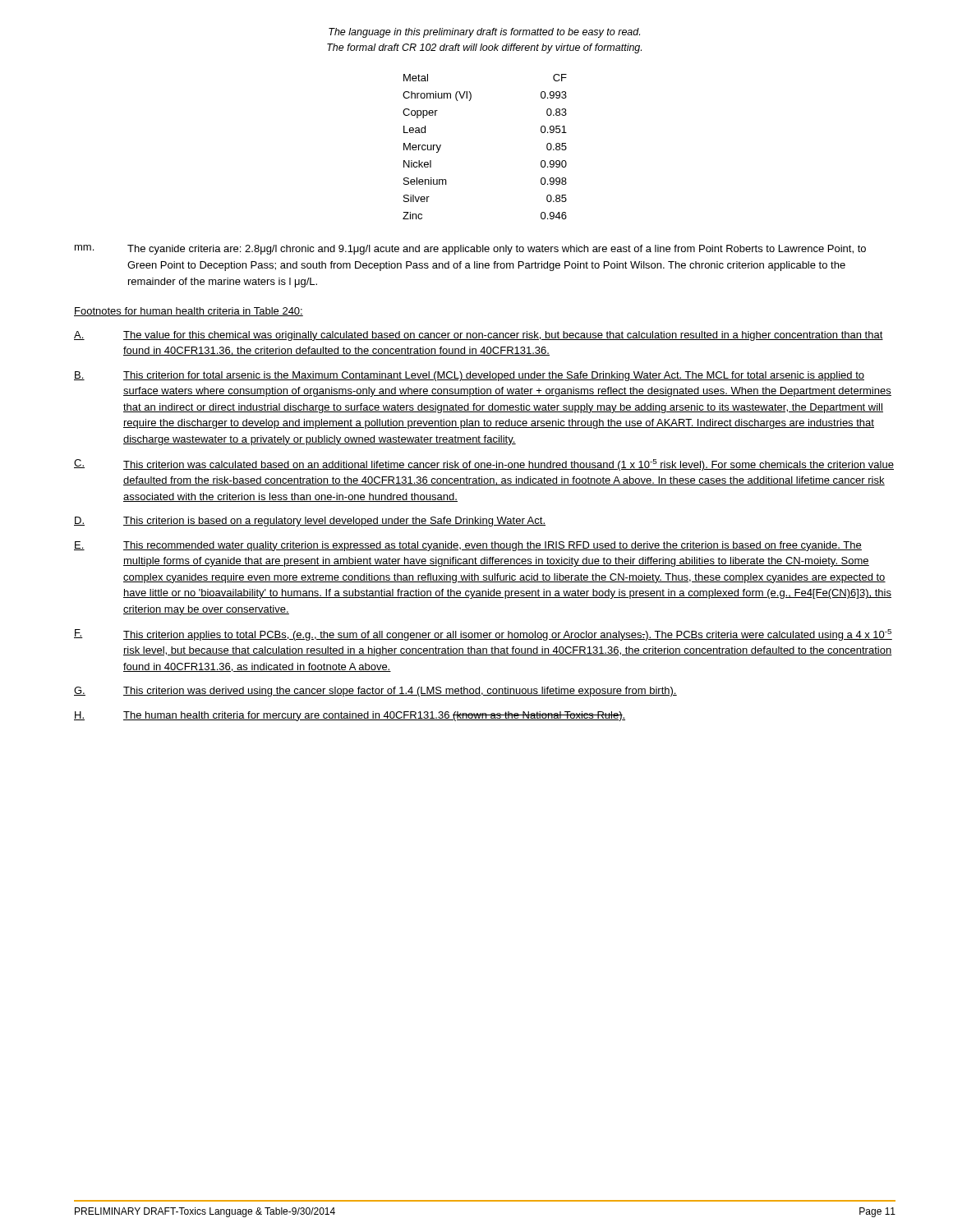Select the list item that says "A. The value for"
The image size is (953, 1232).
485,343
